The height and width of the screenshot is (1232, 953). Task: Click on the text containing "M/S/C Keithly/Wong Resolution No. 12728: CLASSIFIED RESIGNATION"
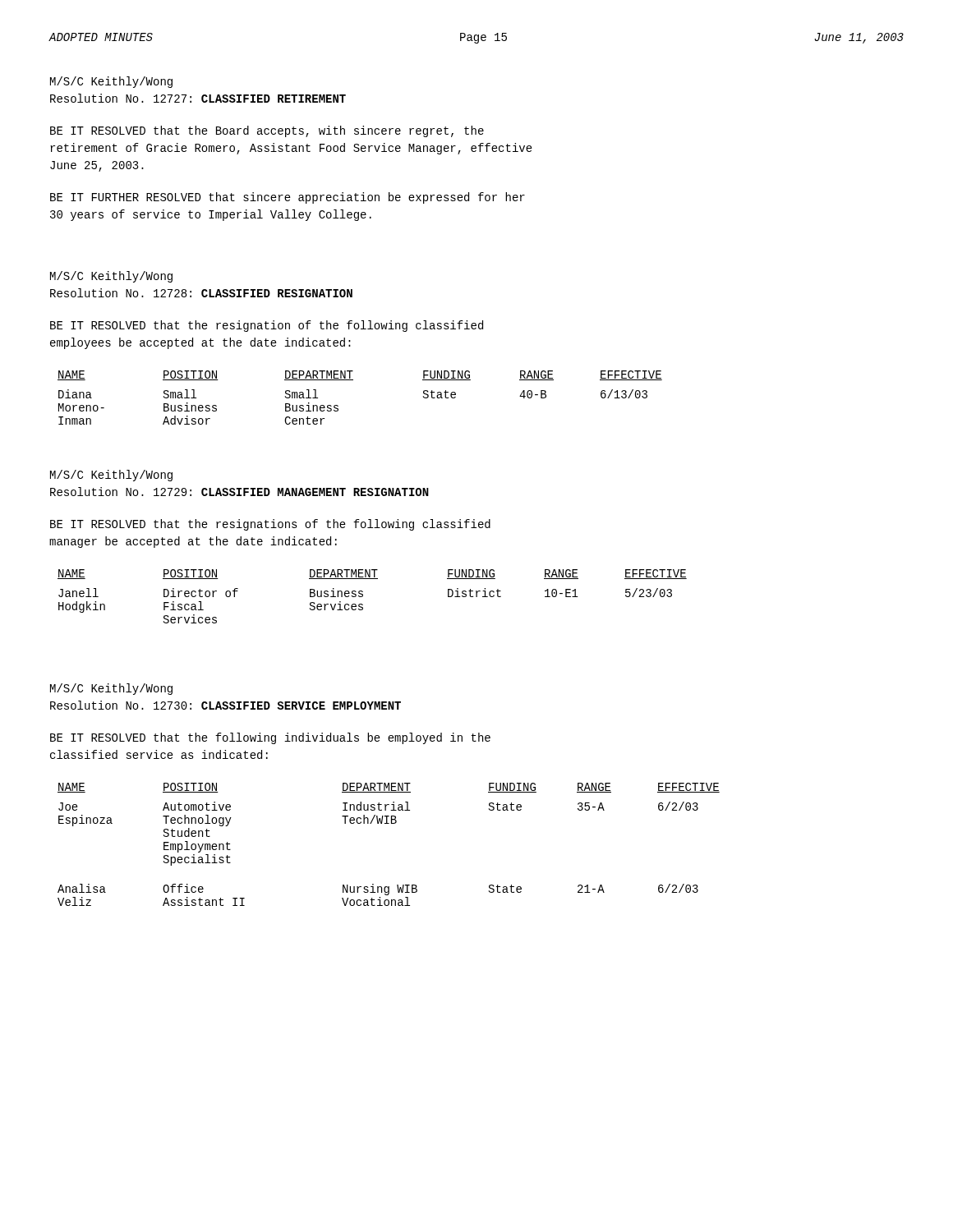[201, 285]
